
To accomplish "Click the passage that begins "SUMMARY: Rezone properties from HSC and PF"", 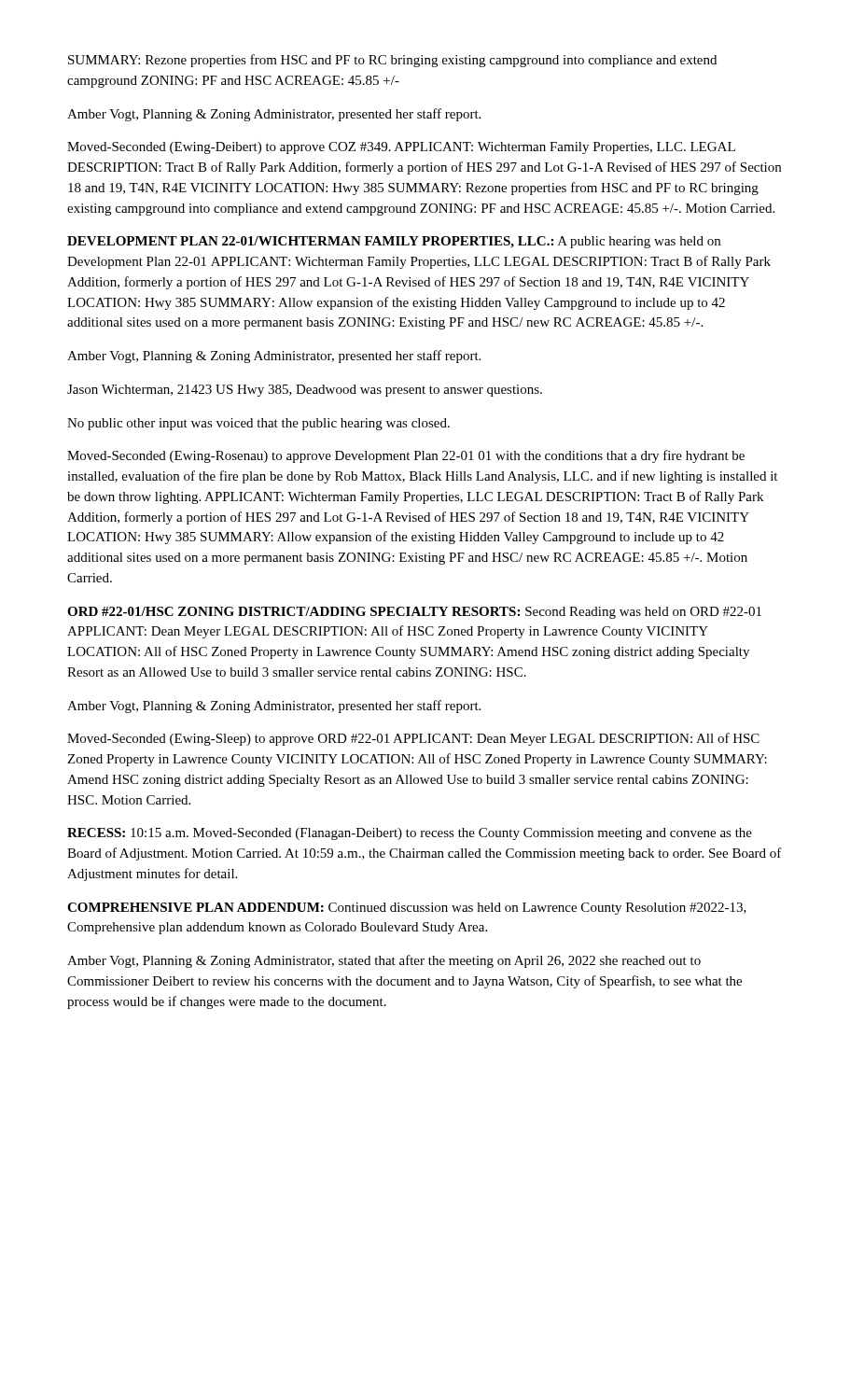I will pos(392,70).
